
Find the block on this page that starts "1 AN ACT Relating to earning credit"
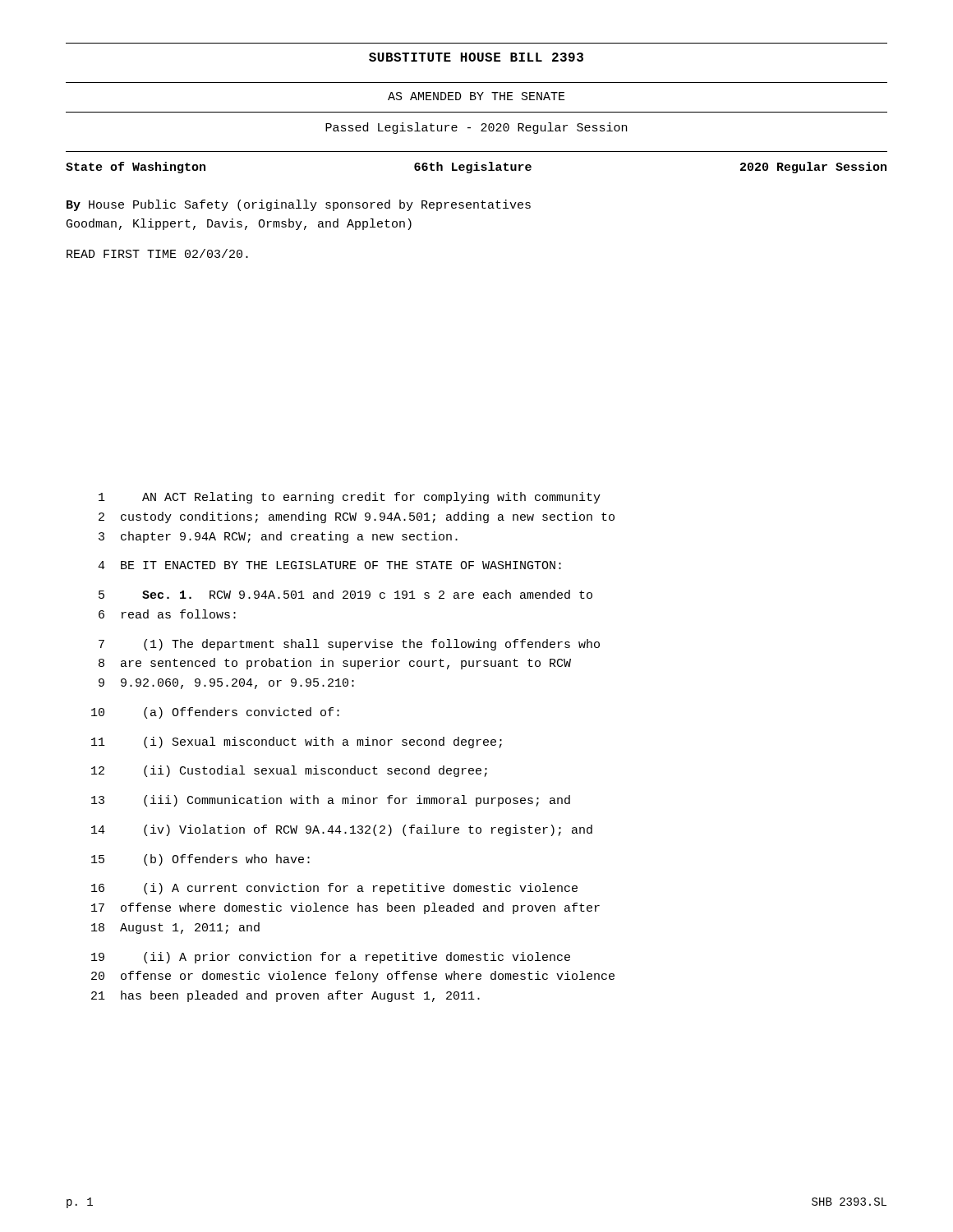[x=476, y=748]
